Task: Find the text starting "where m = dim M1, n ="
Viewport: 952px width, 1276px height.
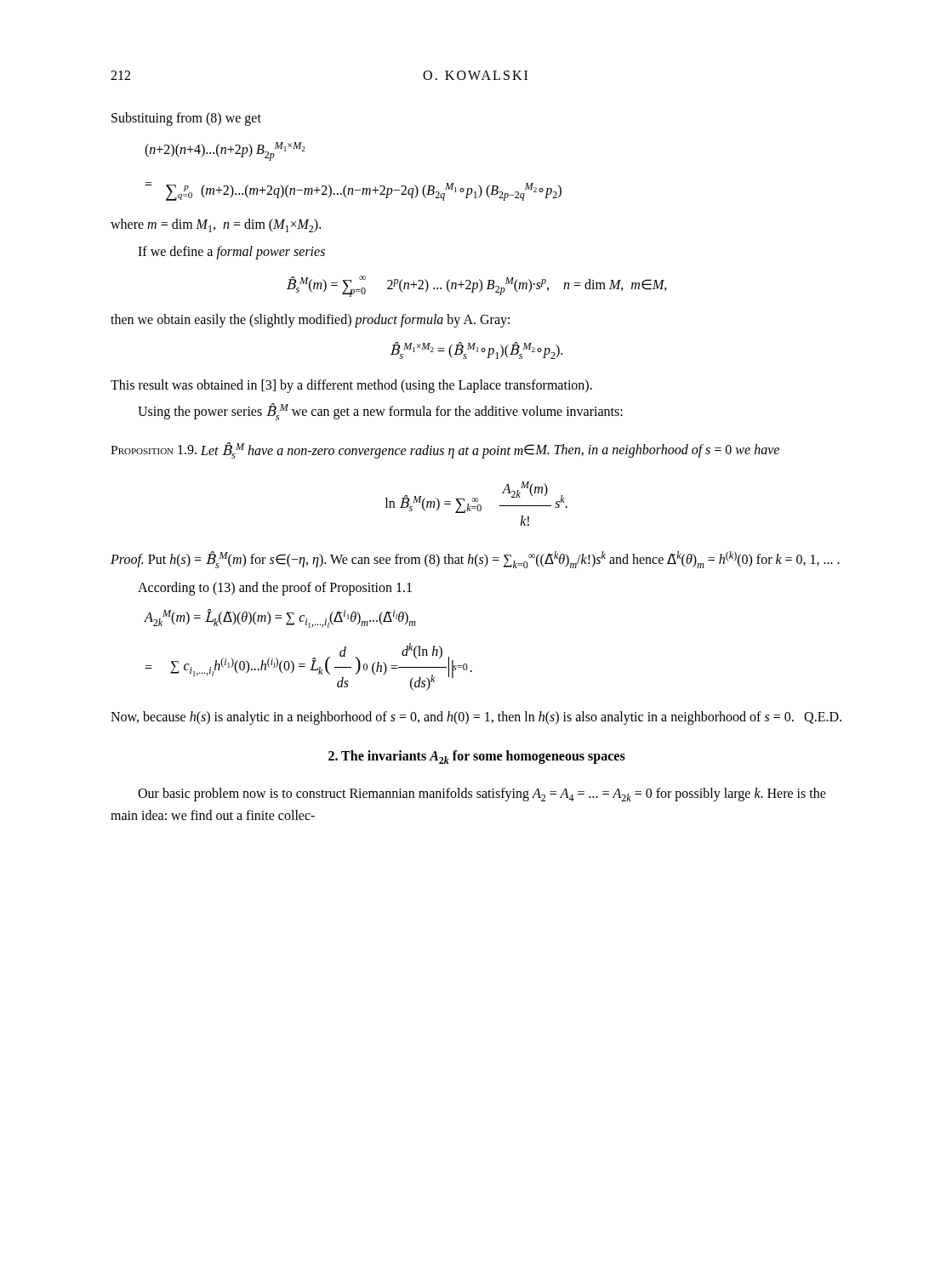Action: (x=216, y=226)
